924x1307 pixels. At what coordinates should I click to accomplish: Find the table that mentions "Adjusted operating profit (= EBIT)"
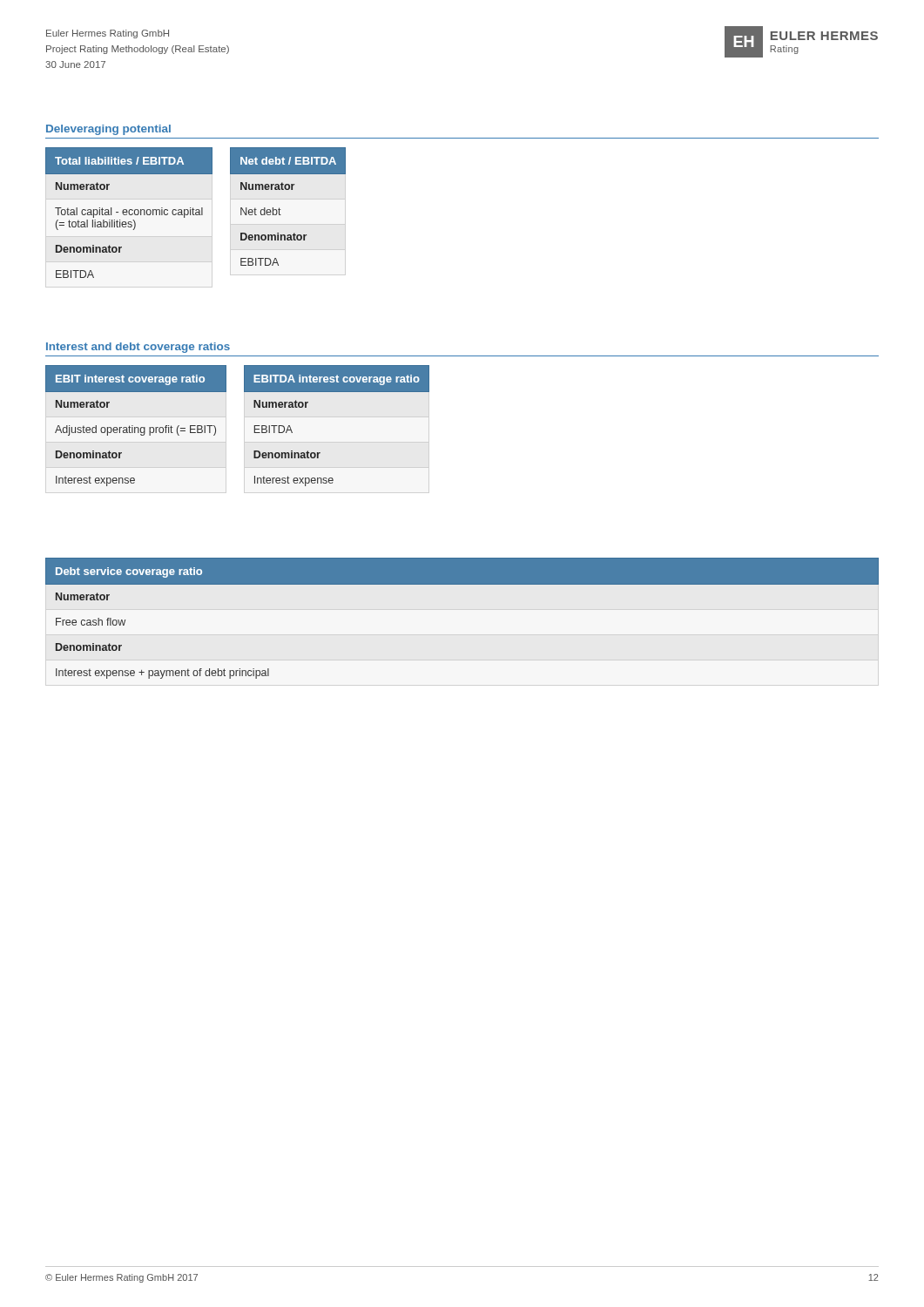click(136, 429)
